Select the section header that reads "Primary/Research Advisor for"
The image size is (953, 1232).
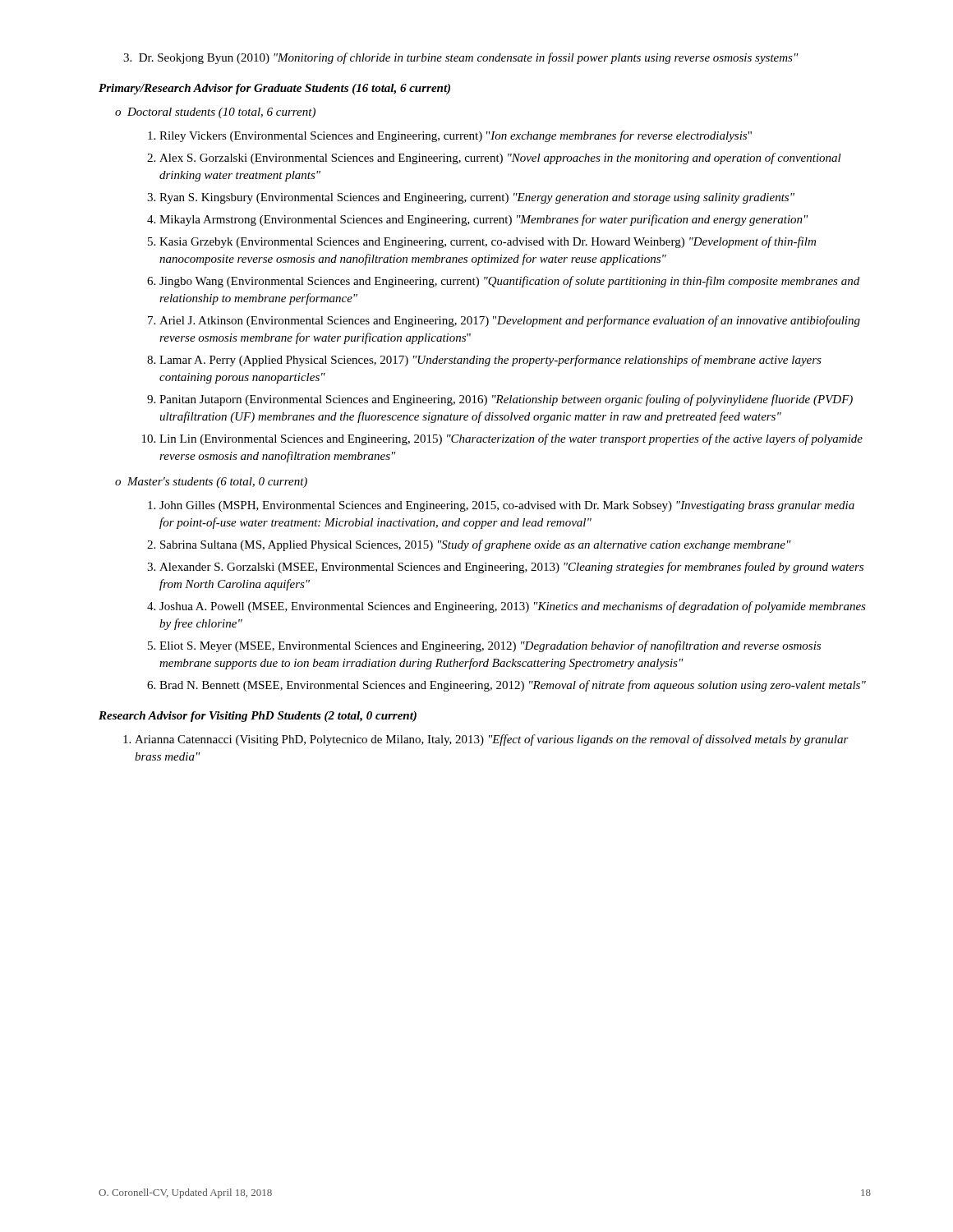pos(275,88)
